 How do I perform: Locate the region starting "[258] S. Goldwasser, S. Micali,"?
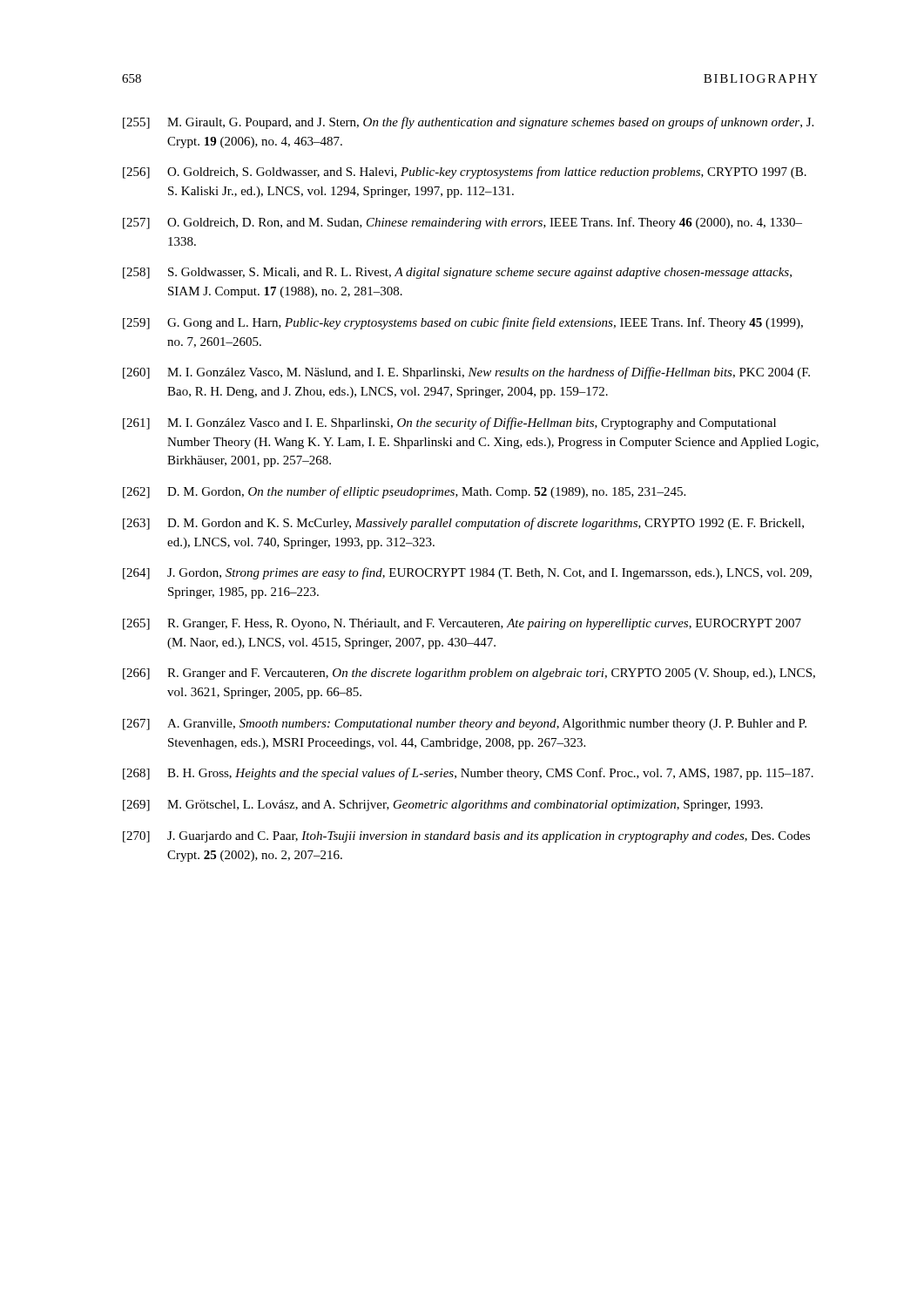pos(471,282)
